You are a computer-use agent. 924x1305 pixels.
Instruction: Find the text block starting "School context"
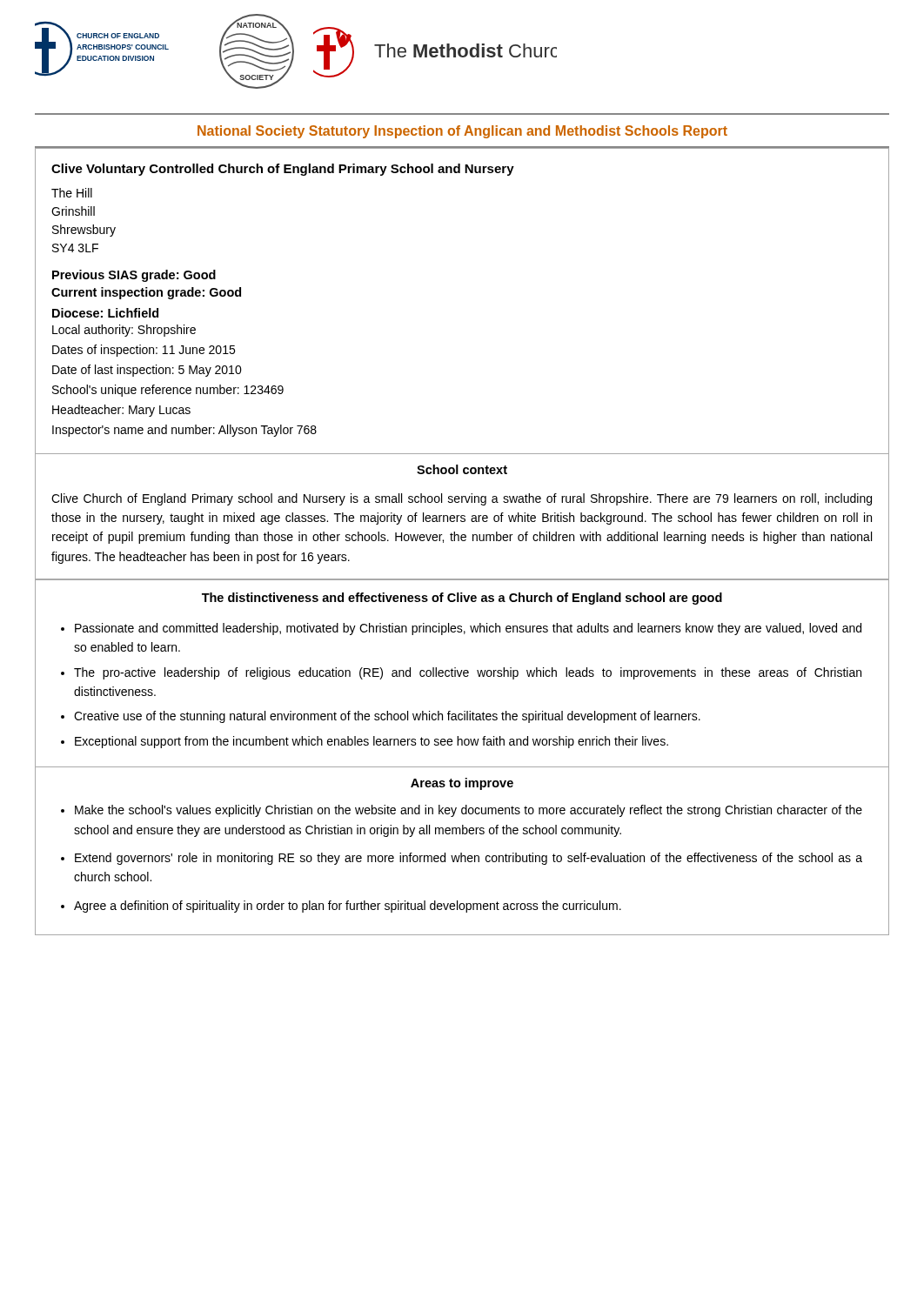(462, 469)
